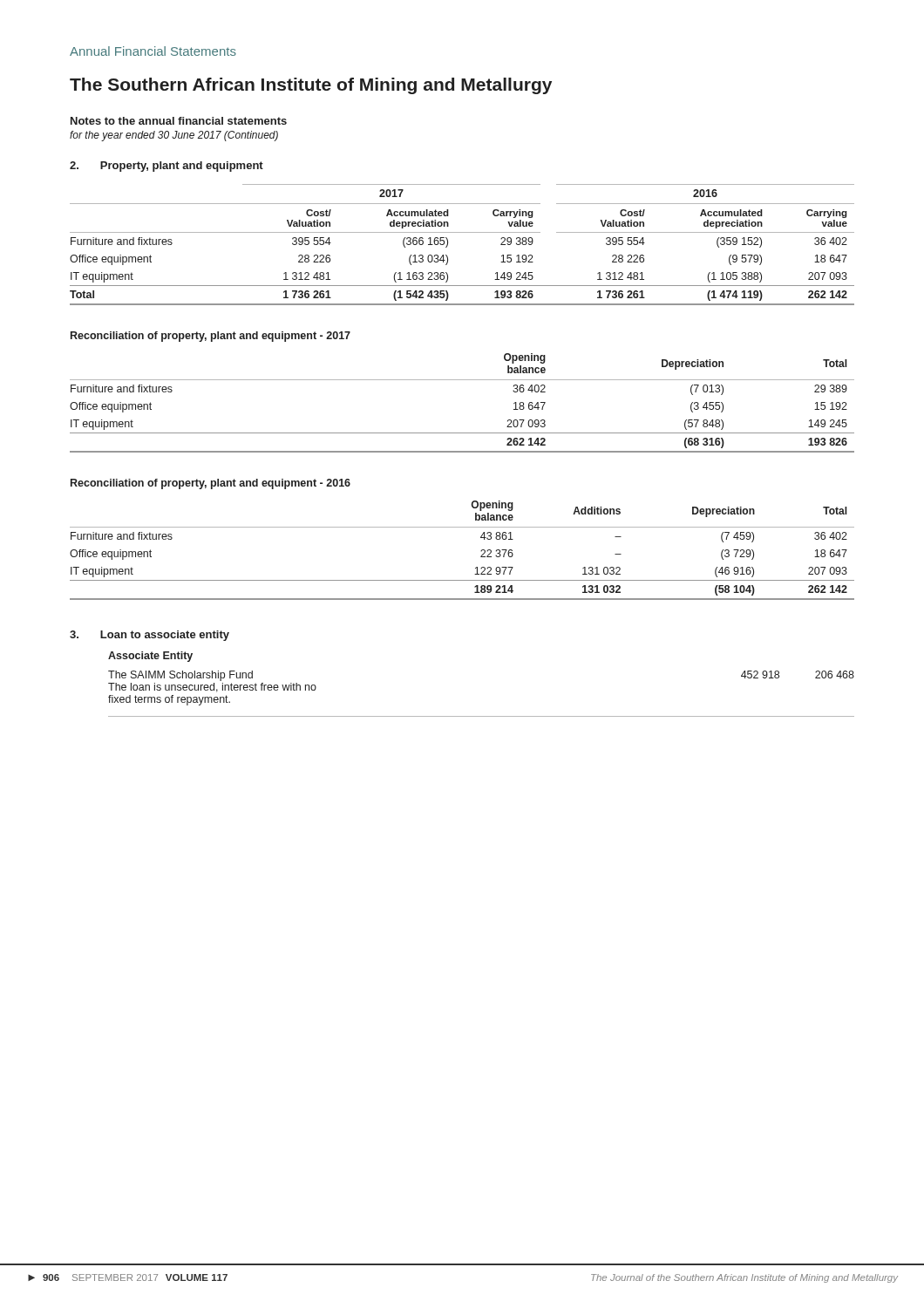This screenshot has height=1308, width=924.
Task: Select the text block that reads "for the year ended 30 June"
Action: (174, 135)
